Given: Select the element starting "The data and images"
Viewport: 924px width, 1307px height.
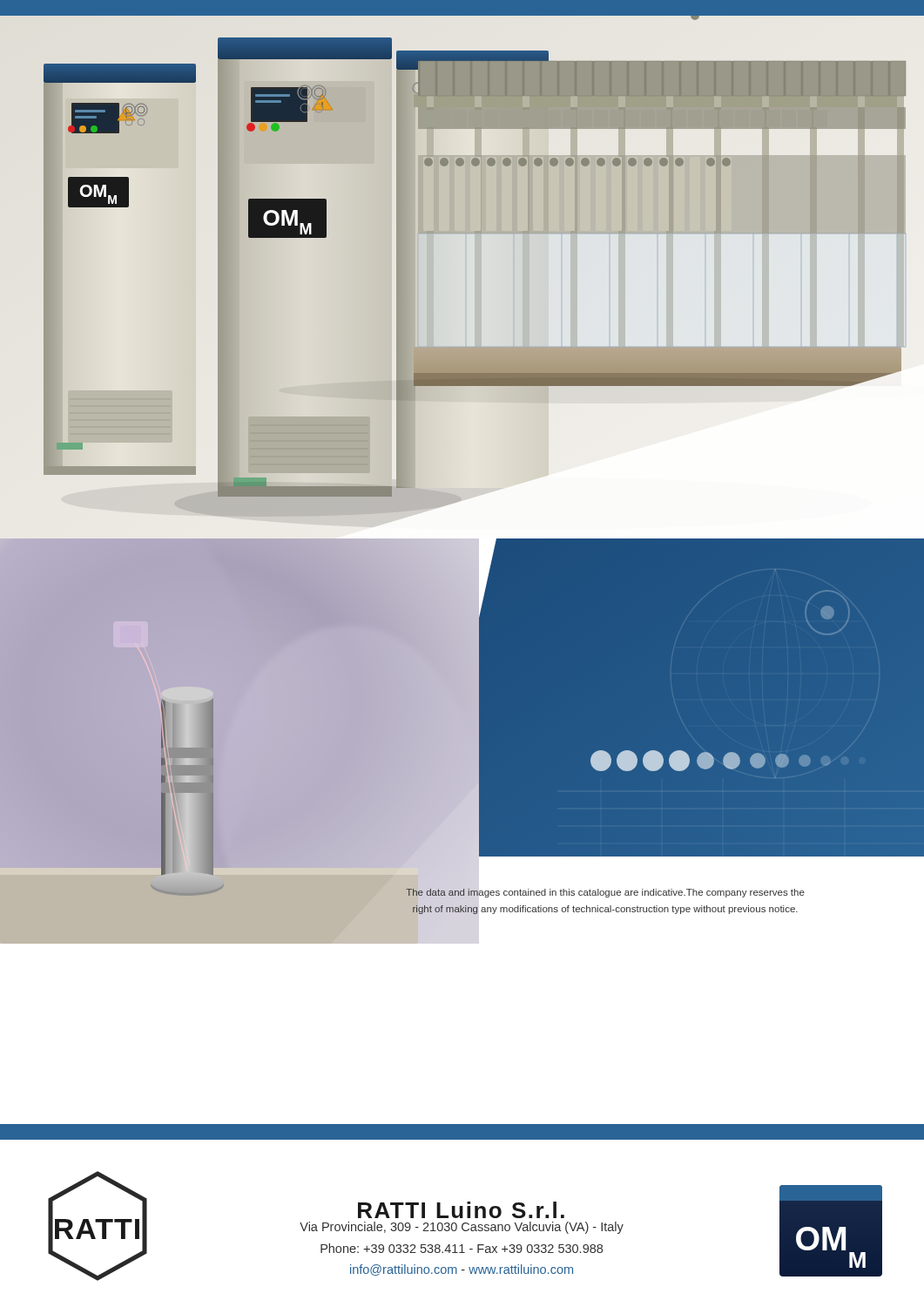Looking at the screenshot, I should pos(605,901).
